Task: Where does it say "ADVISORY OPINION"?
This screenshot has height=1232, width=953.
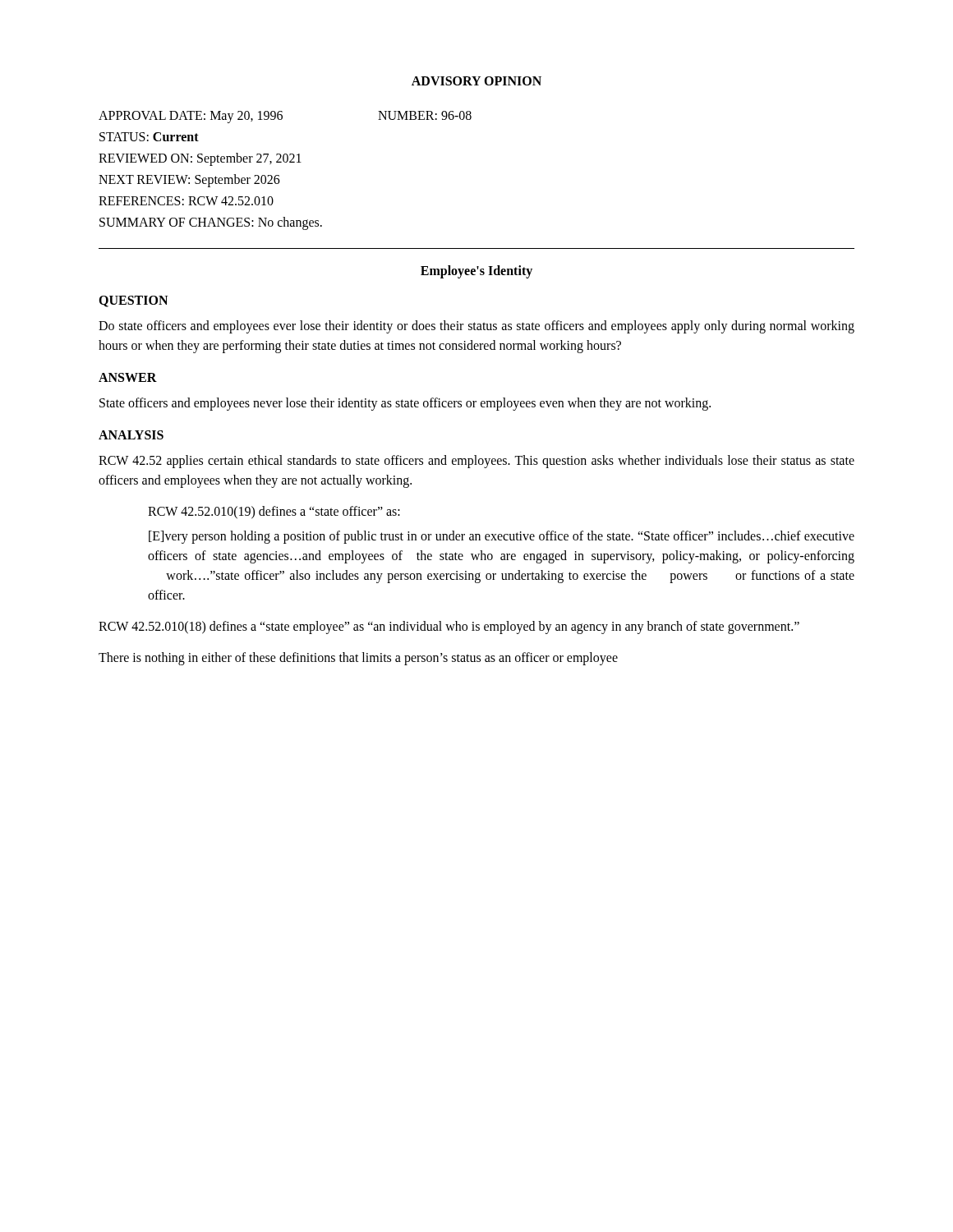Action: [476, 81]
